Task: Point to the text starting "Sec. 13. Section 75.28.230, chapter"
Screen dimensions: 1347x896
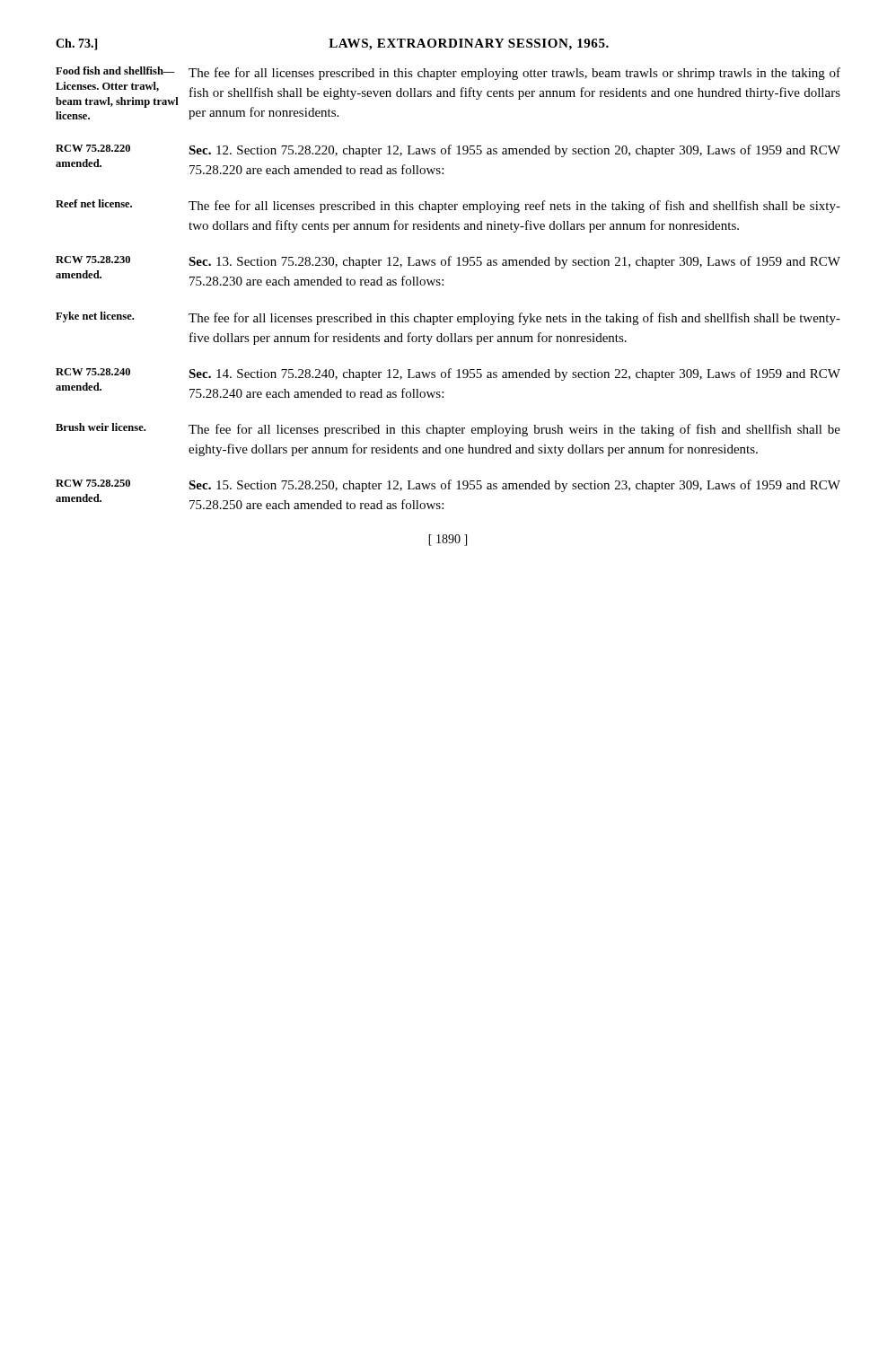Action: (514, 272)
